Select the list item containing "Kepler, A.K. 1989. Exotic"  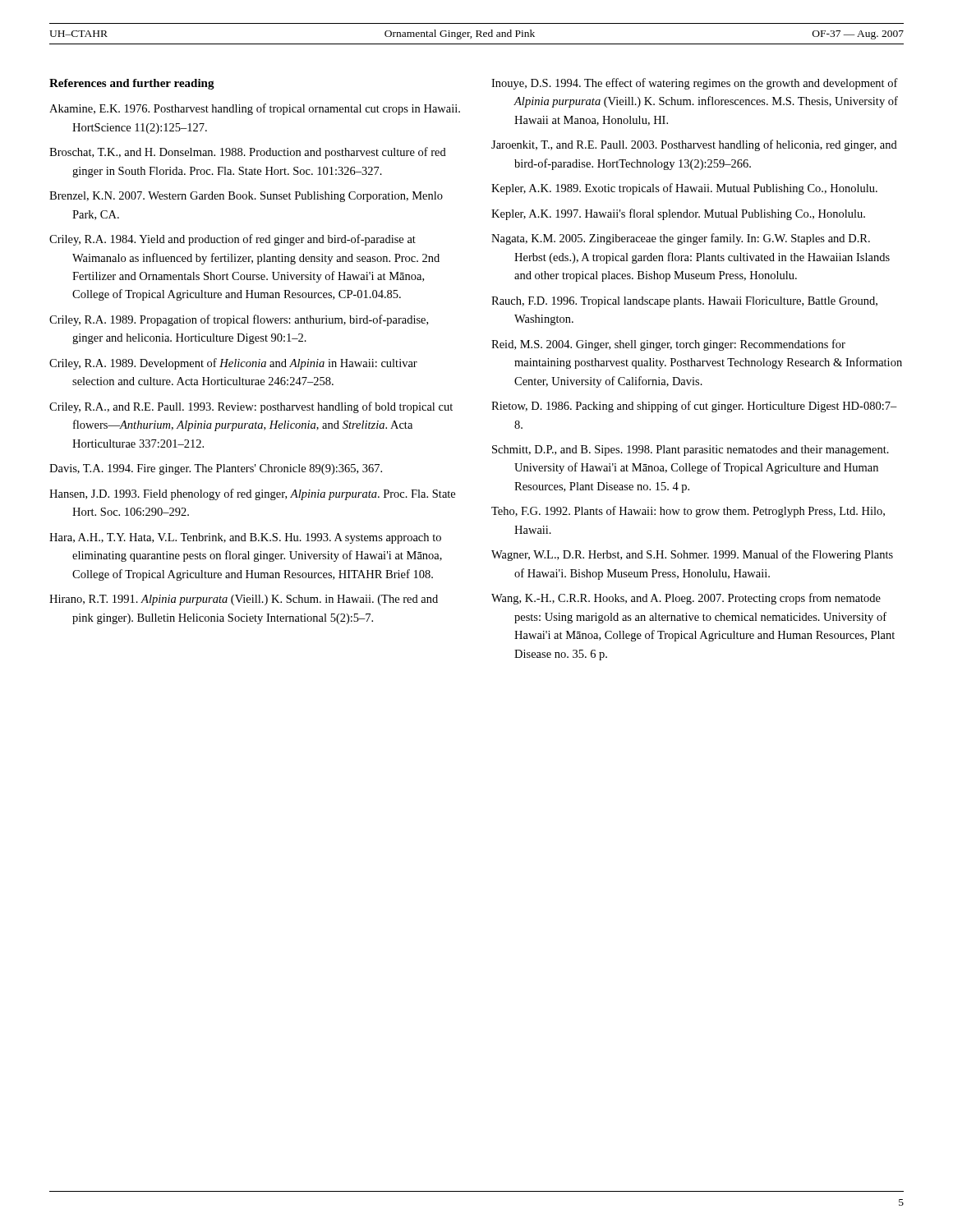[685, 188]
